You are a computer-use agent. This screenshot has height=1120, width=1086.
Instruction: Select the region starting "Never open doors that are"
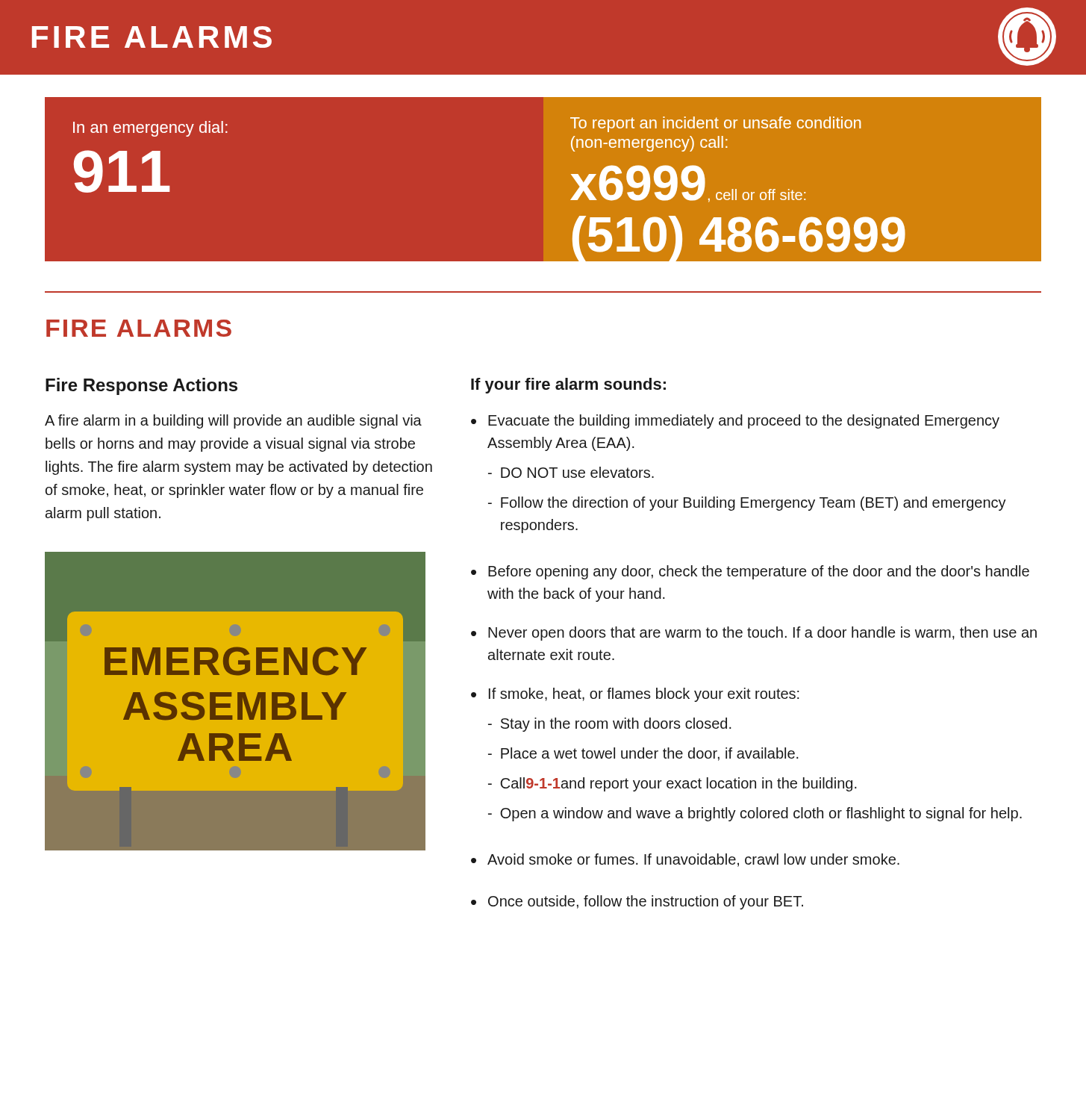(x=764, y=644)
